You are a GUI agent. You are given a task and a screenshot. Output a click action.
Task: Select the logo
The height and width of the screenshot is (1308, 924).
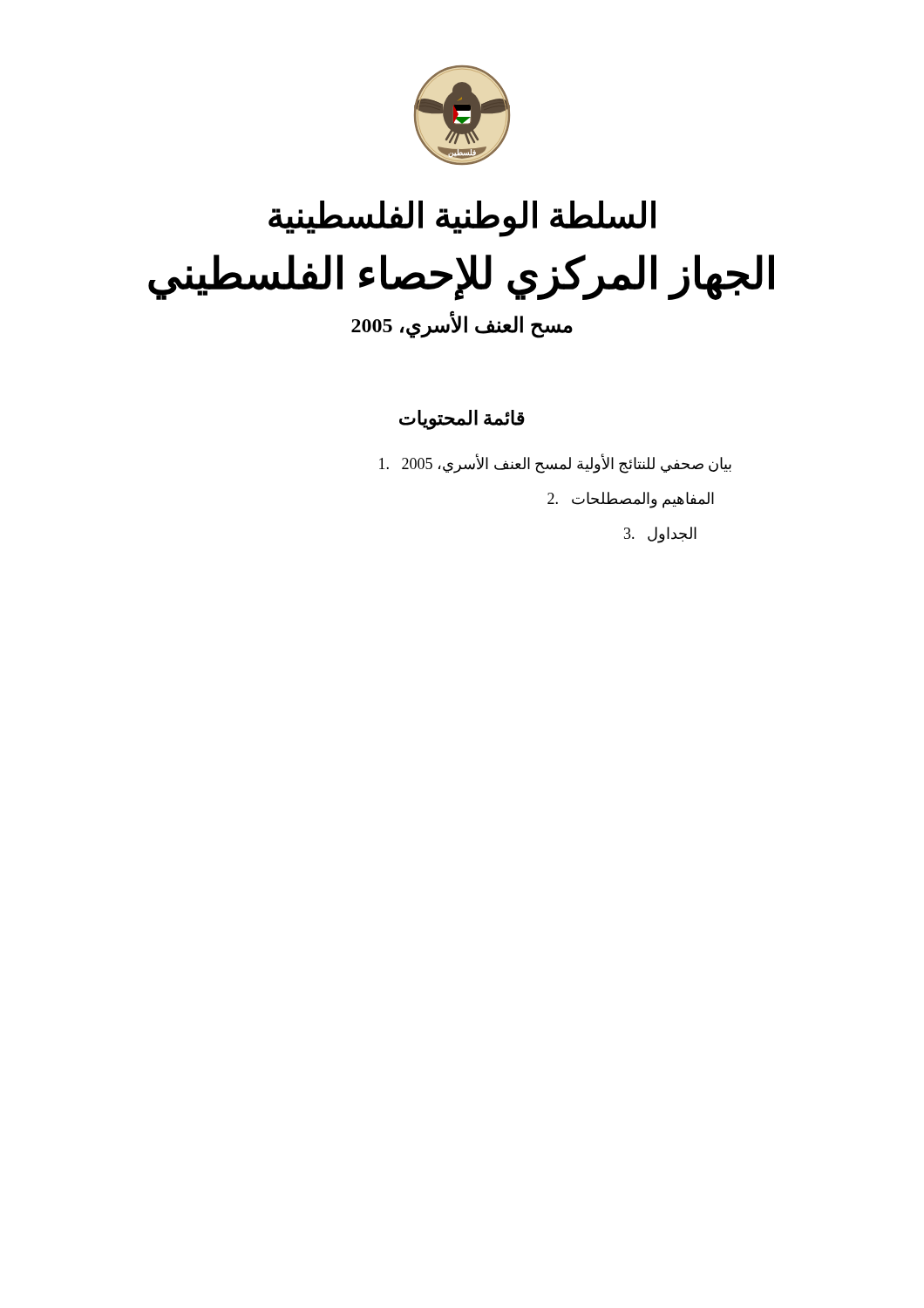(x=462, y=115)
